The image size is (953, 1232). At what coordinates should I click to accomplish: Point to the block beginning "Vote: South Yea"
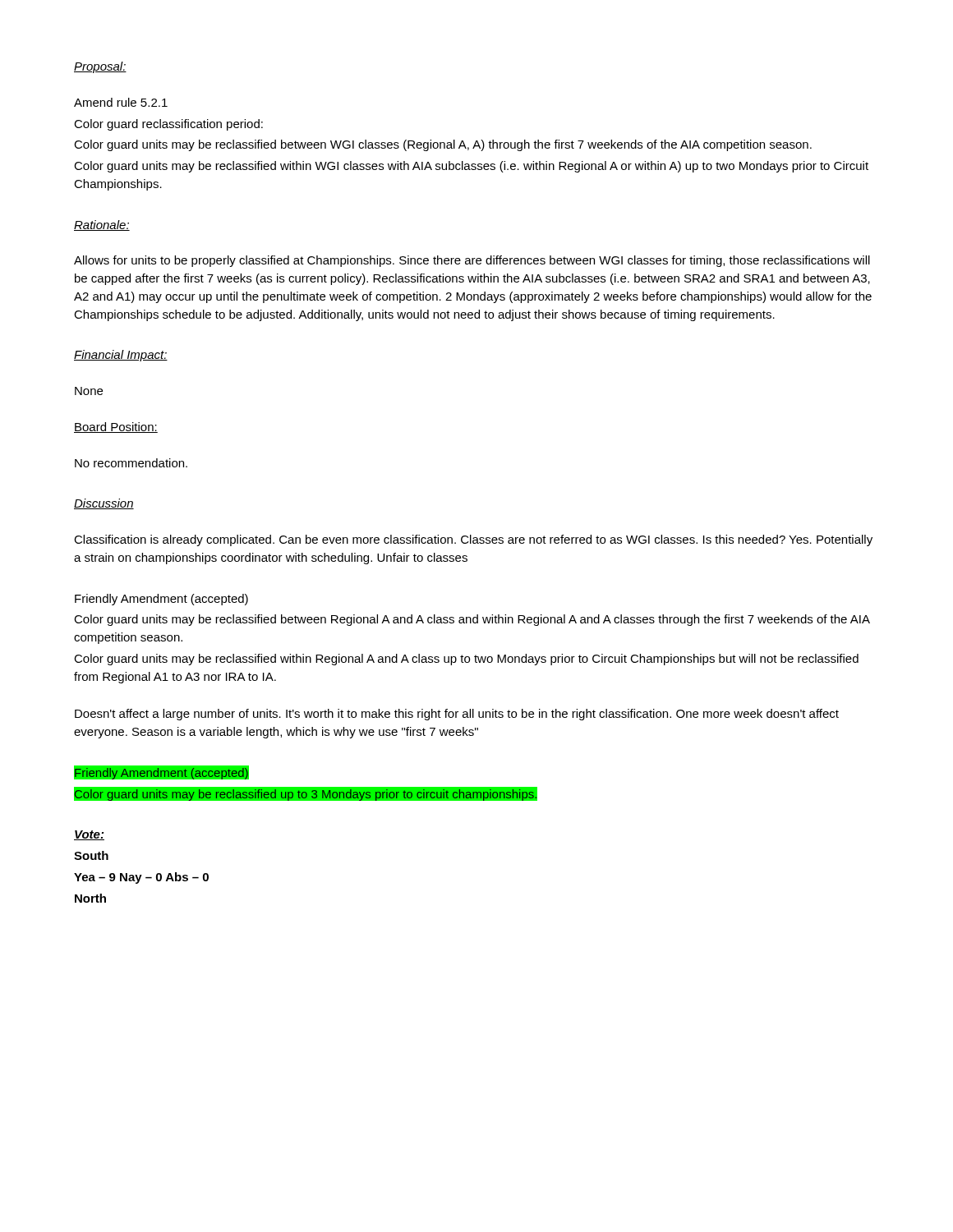[89, 835]
